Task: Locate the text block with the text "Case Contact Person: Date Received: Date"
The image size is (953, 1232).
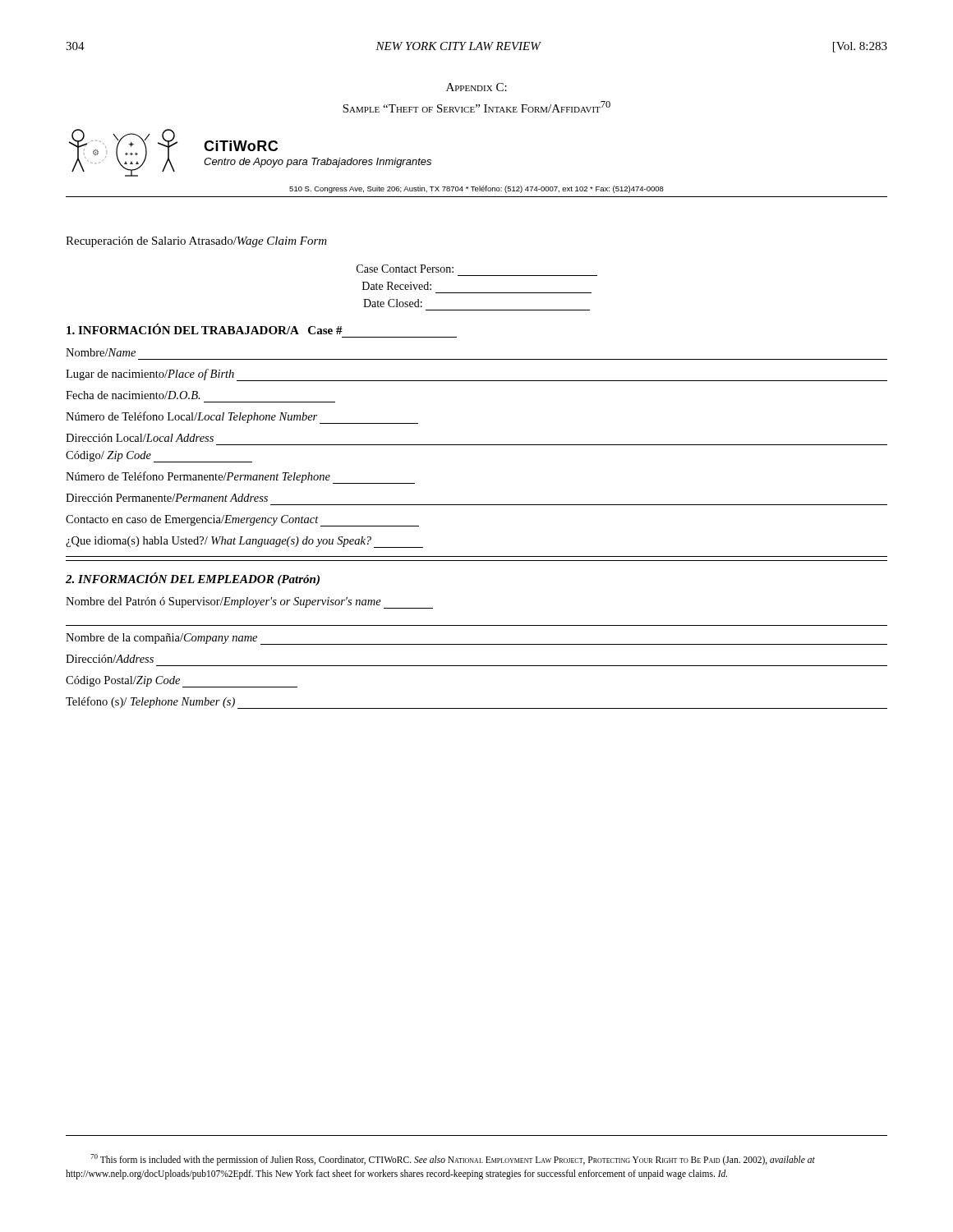Action: click(x=476, y=287)
